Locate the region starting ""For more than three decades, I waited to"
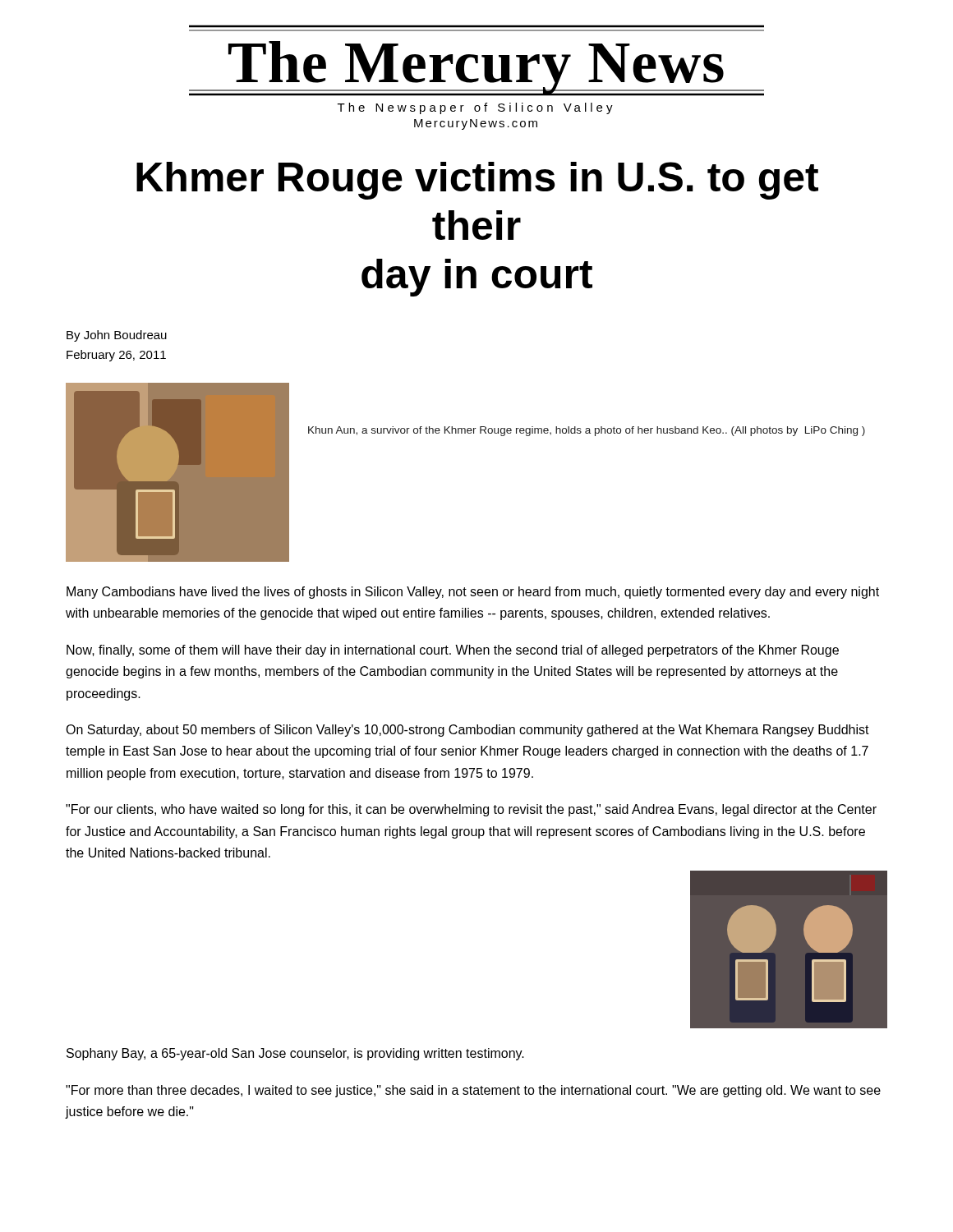 coord(473,1101)
